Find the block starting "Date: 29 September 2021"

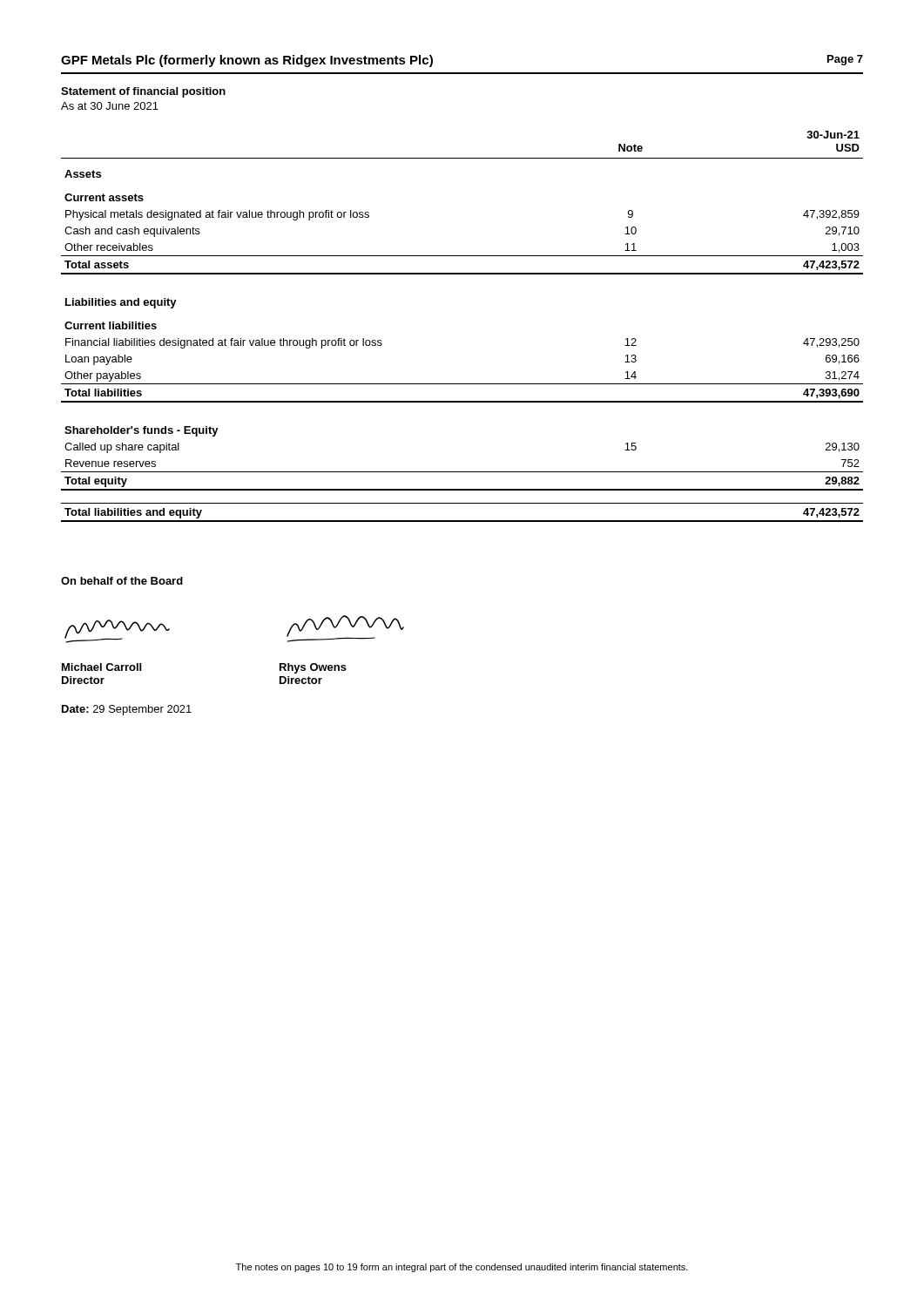tap(126, 709)
